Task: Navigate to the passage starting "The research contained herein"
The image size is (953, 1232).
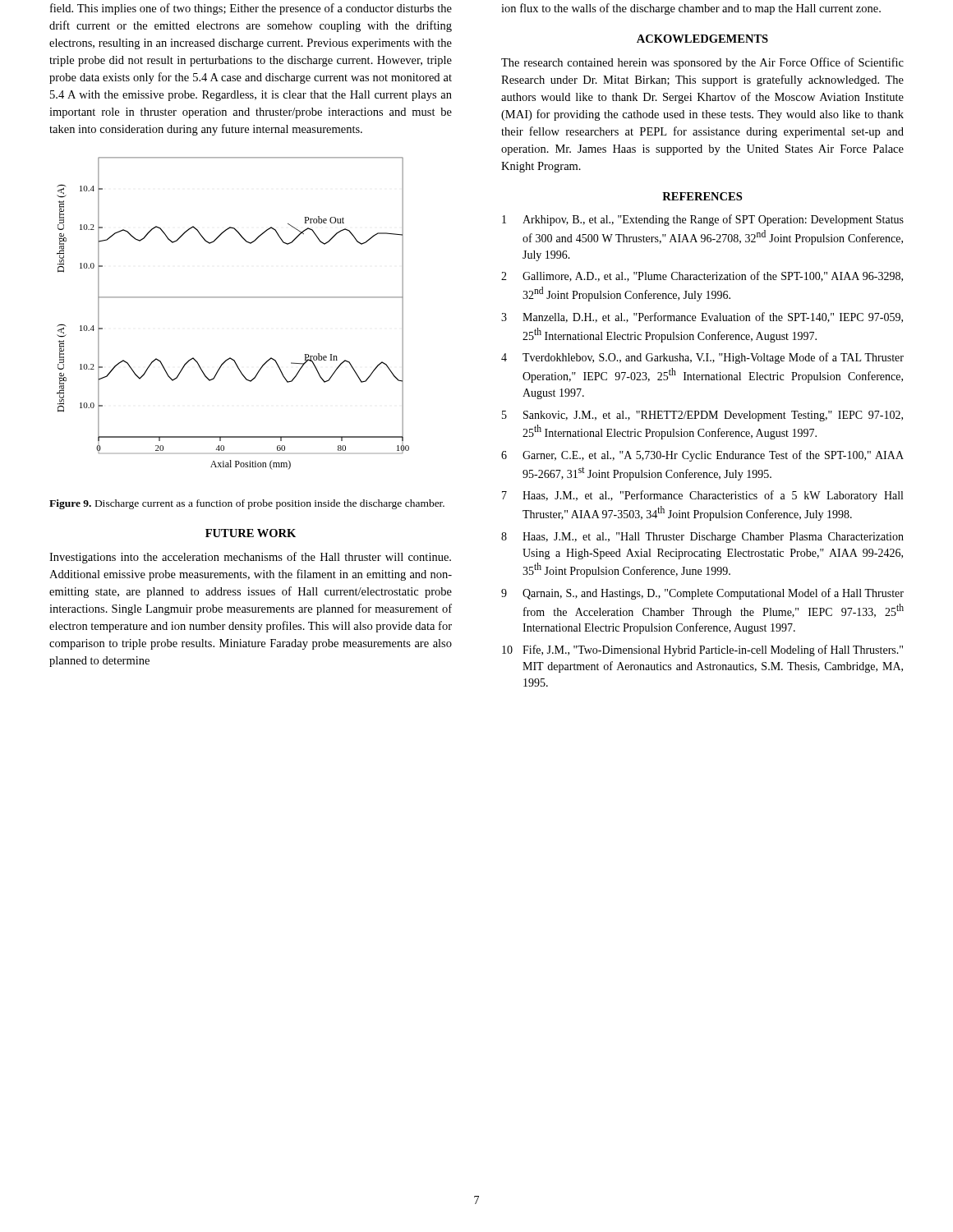Action: 702,115
